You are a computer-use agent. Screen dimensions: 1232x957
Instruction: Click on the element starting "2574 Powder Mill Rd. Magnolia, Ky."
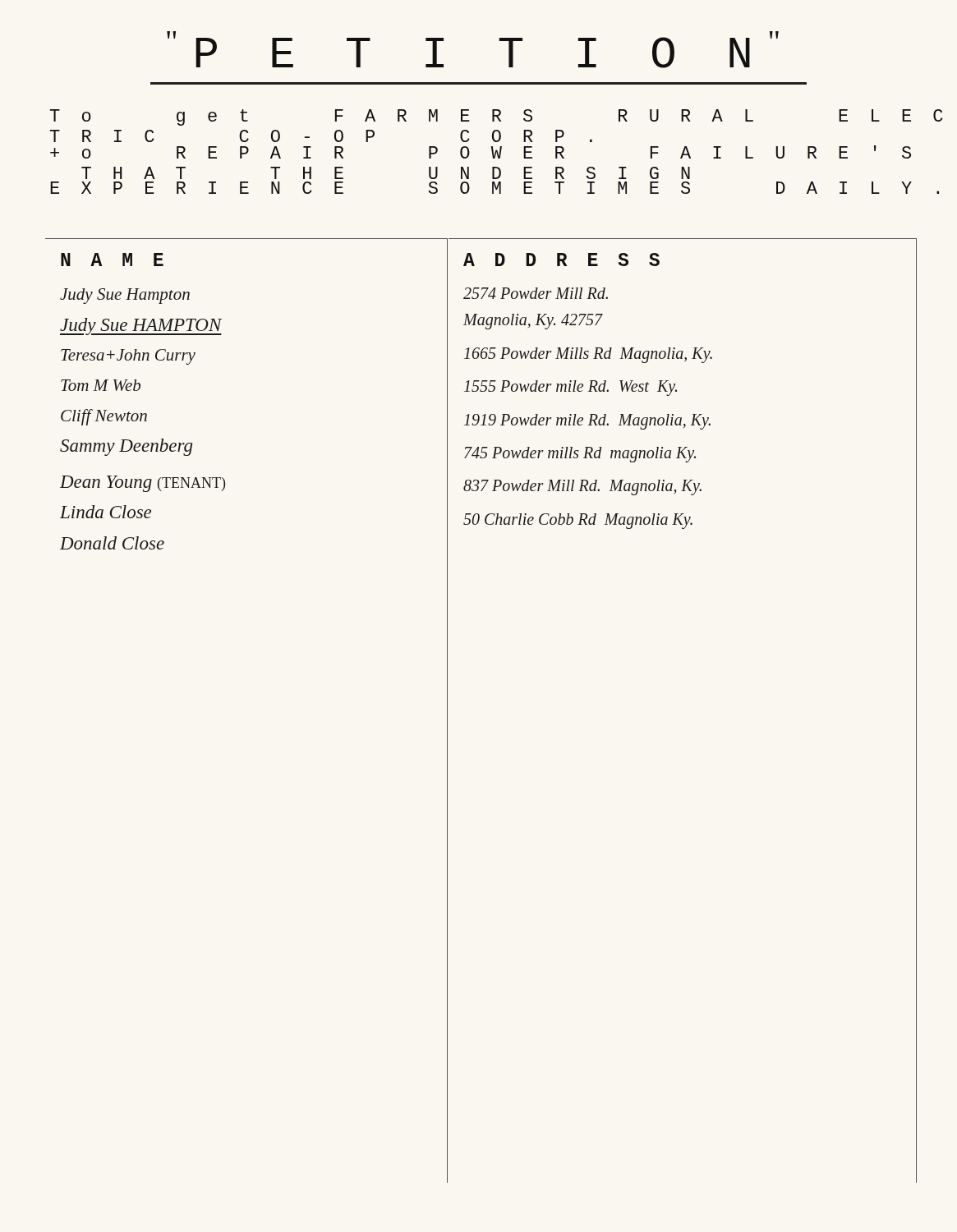(536, 307)
